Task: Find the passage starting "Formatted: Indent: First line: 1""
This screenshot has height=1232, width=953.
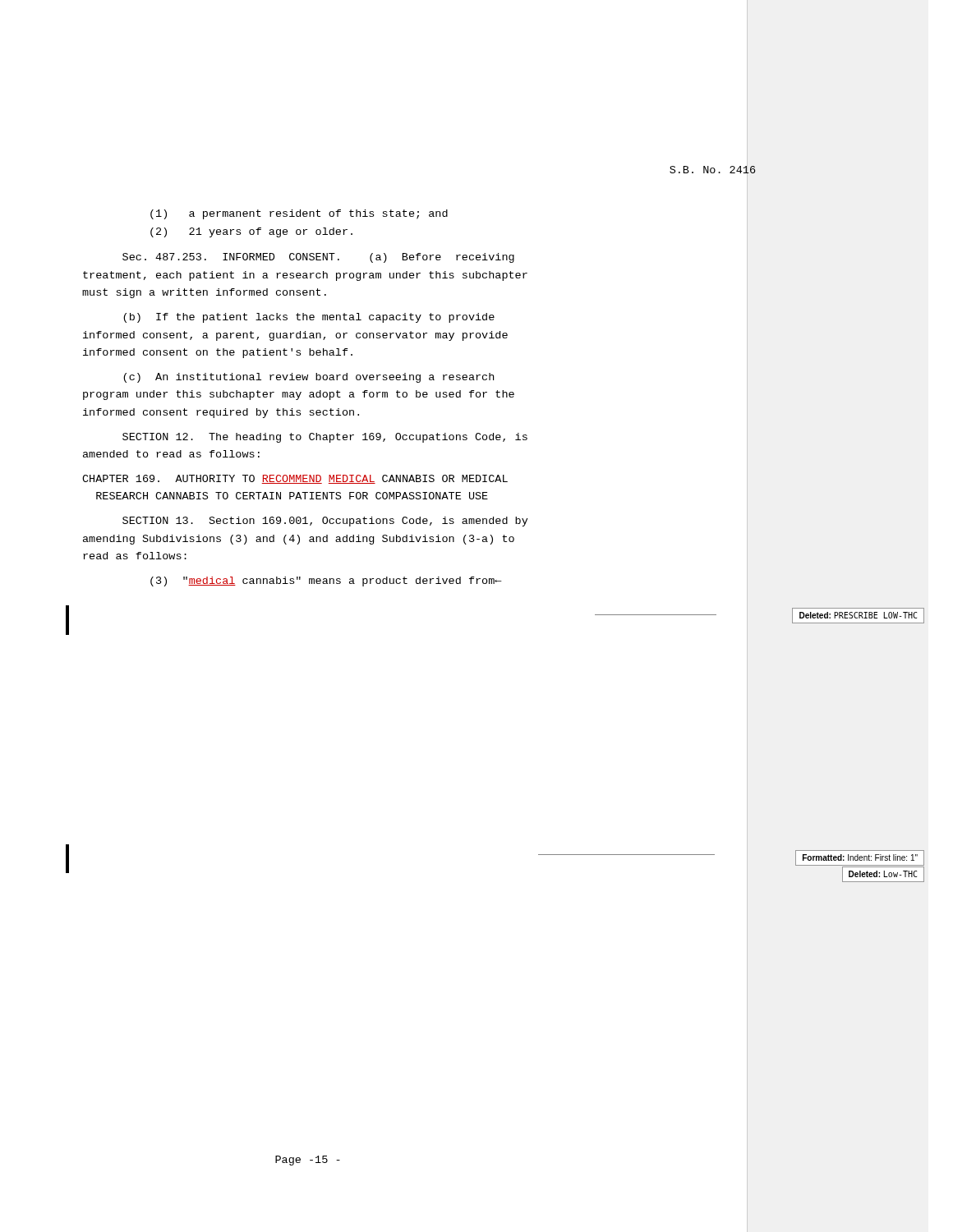Action: coord(860,858)
